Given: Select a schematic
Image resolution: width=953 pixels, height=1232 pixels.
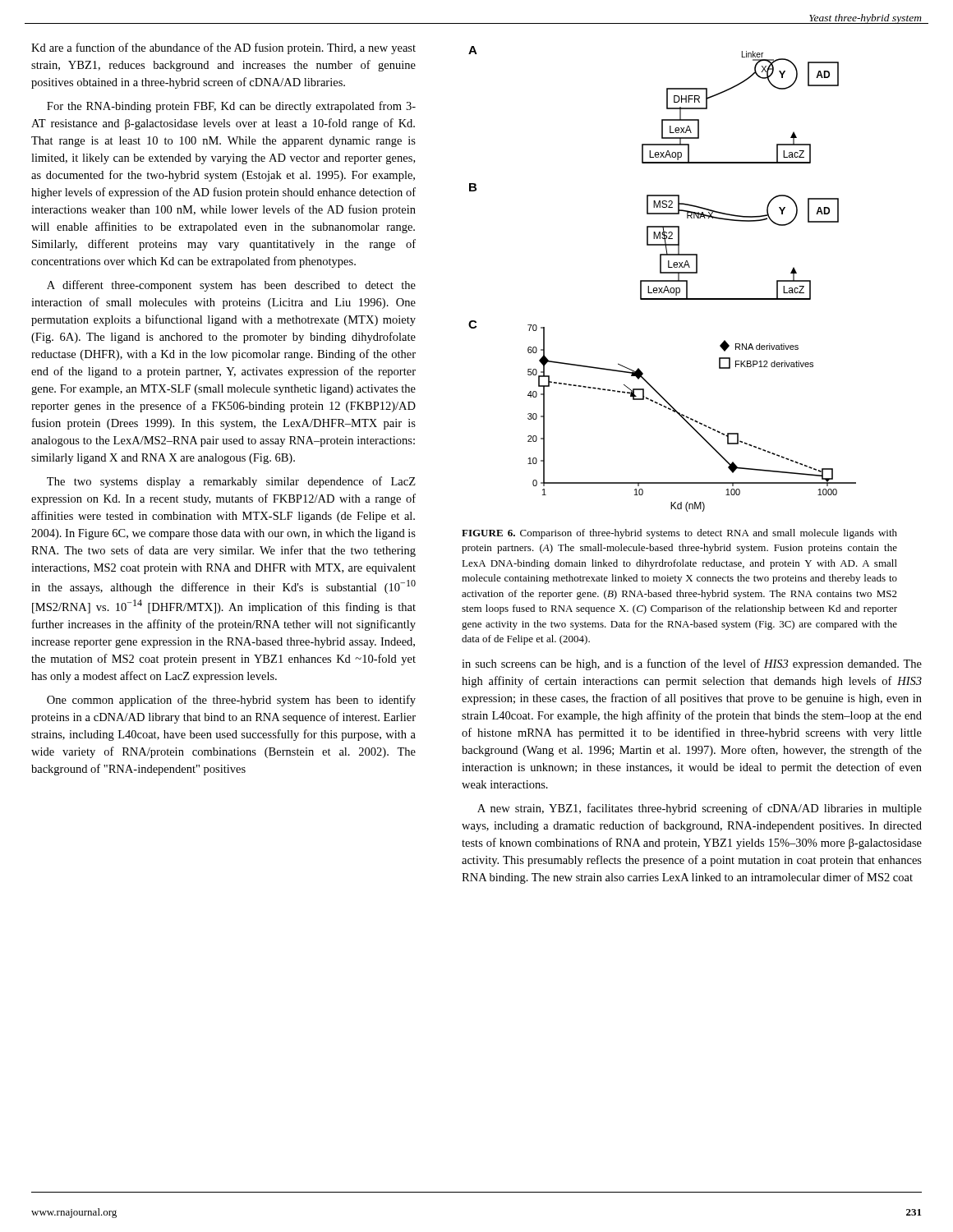Looking at the screenshot, I should tap(684, 280).
